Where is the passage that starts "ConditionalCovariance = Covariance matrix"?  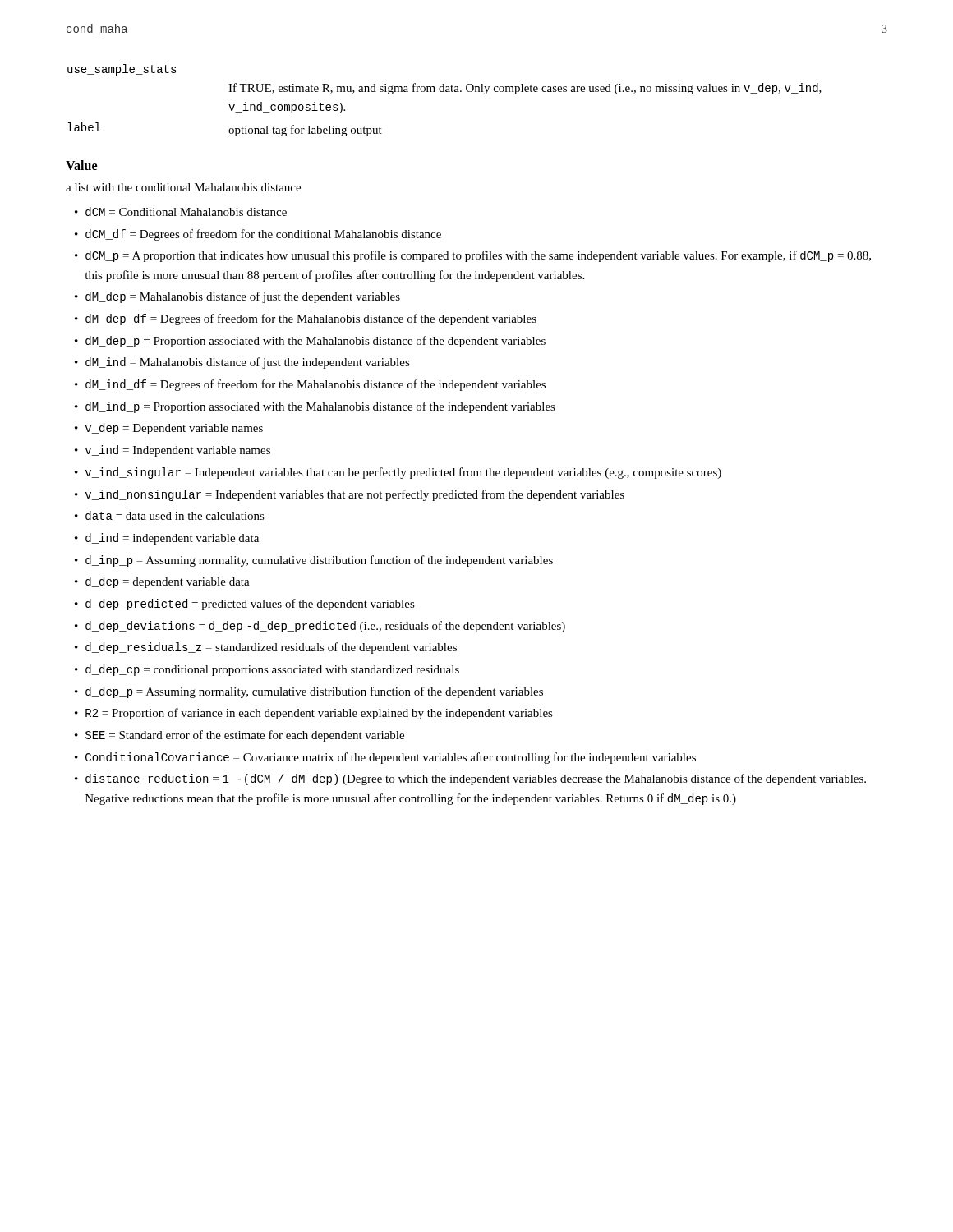[486, 758]
